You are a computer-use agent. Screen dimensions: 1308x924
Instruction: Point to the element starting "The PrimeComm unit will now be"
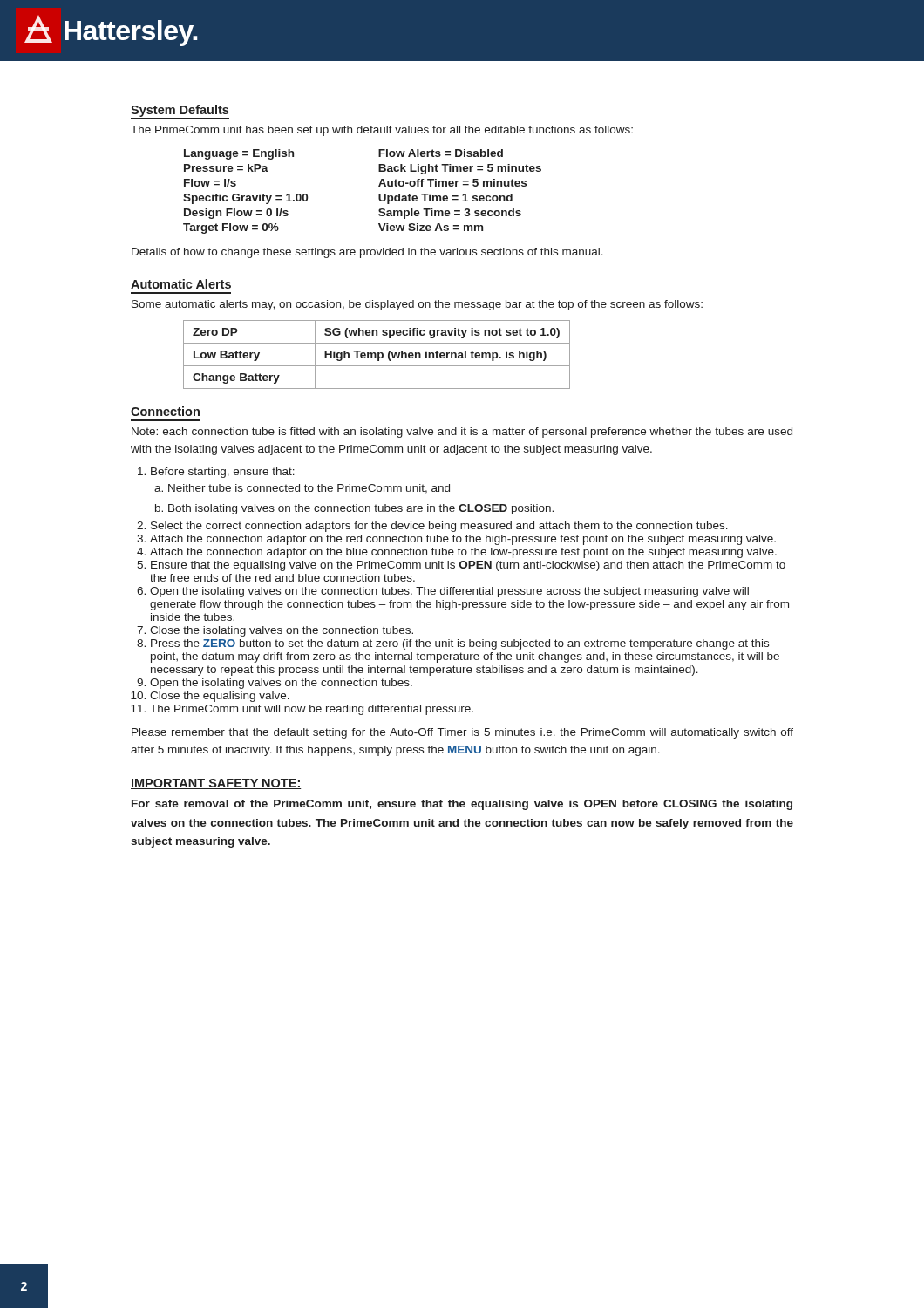point(472,708)
